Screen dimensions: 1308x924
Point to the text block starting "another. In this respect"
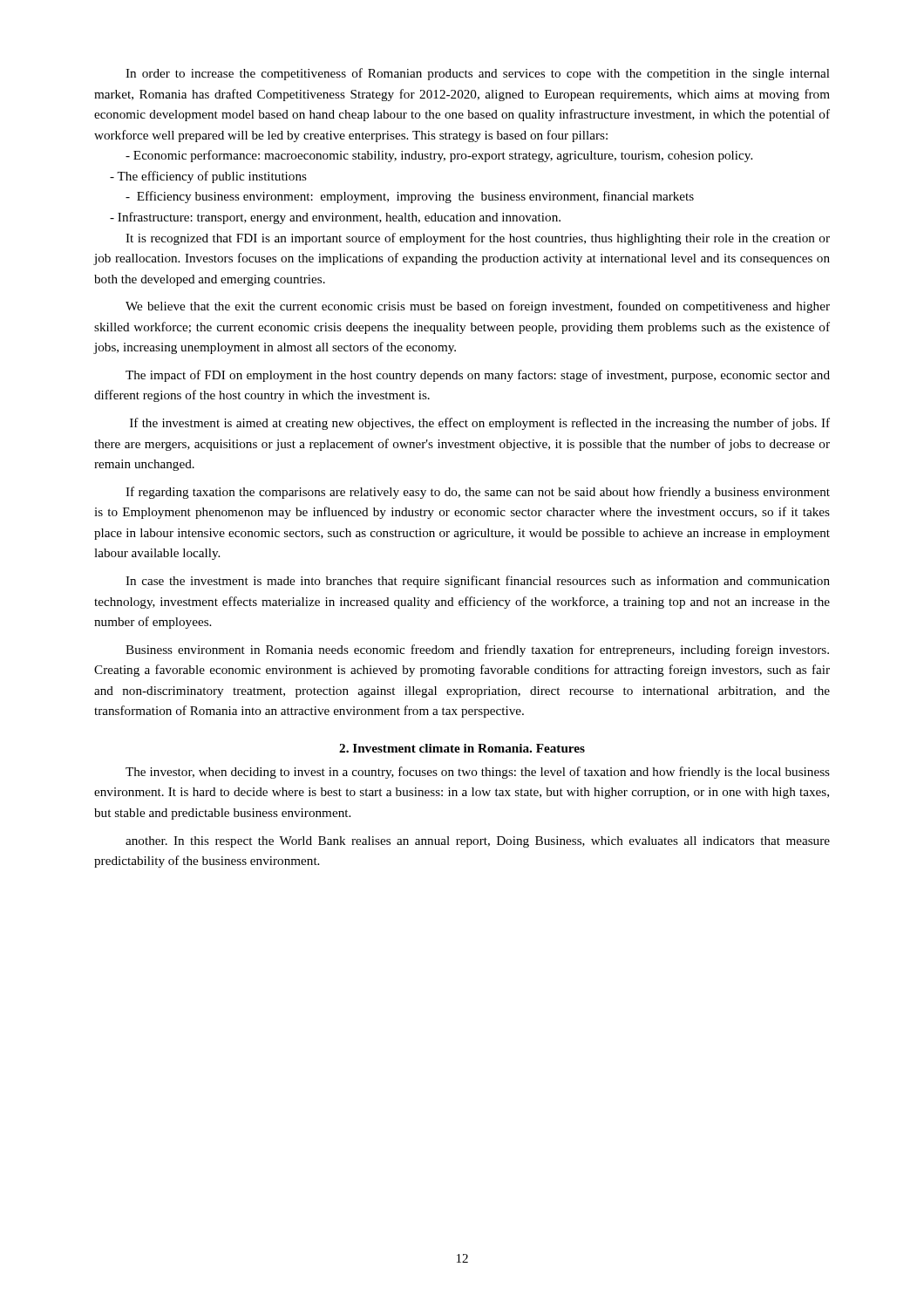tap(462, 850)
